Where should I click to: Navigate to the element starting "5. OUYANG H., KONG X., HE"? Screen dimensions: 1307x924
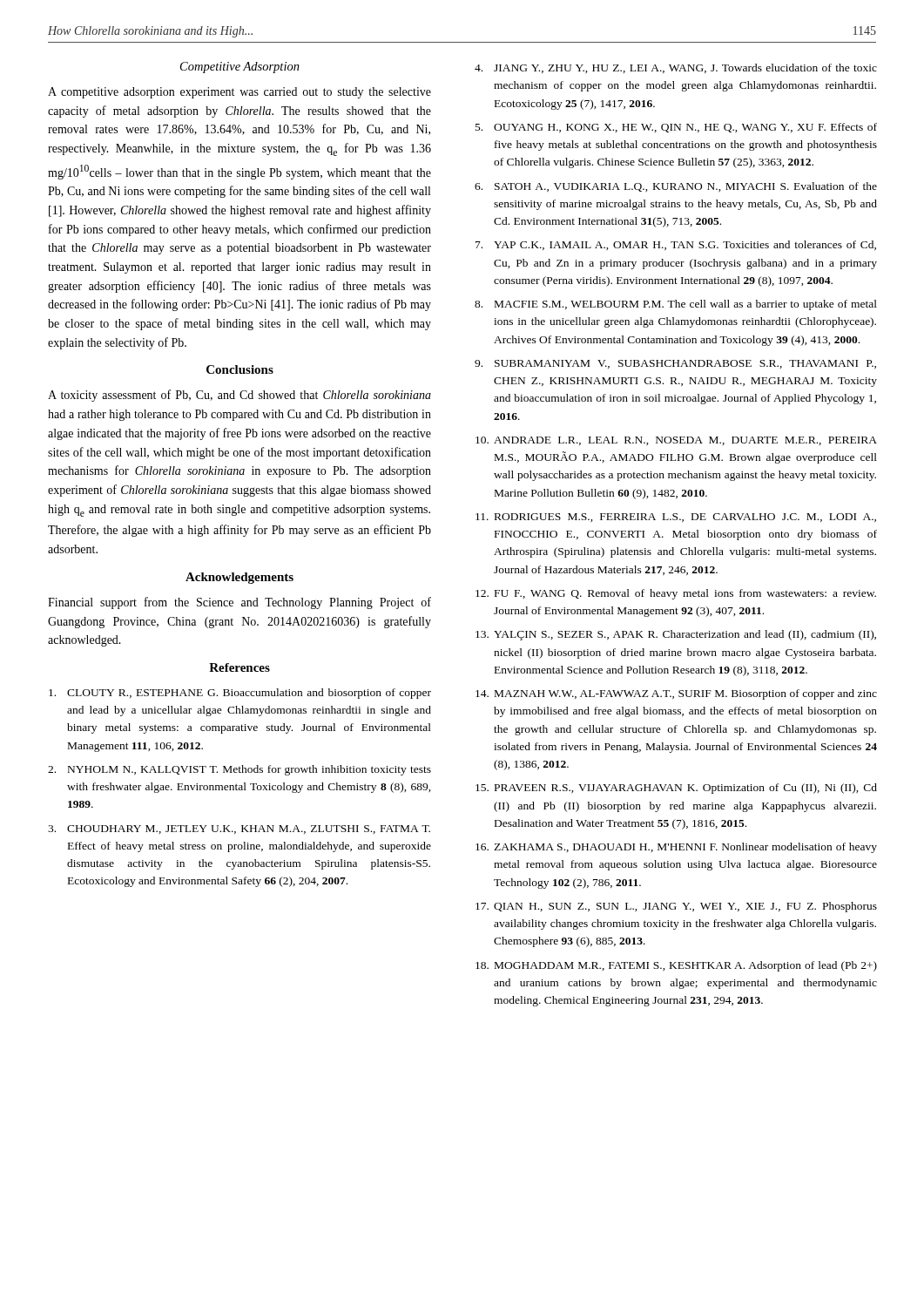[x=676, y=145]
